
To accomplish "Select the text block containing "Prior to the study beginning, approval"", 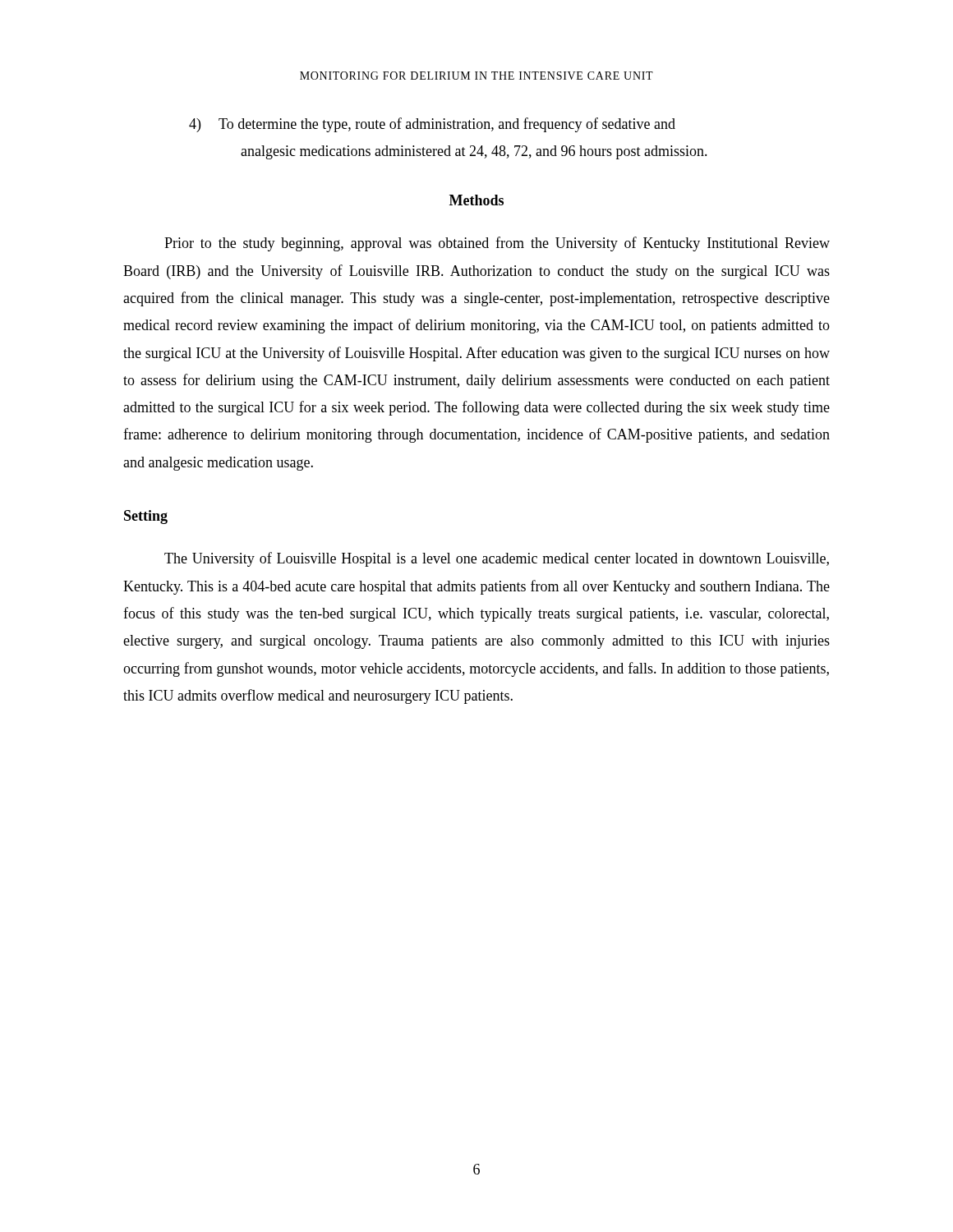I will pos(476,353).
